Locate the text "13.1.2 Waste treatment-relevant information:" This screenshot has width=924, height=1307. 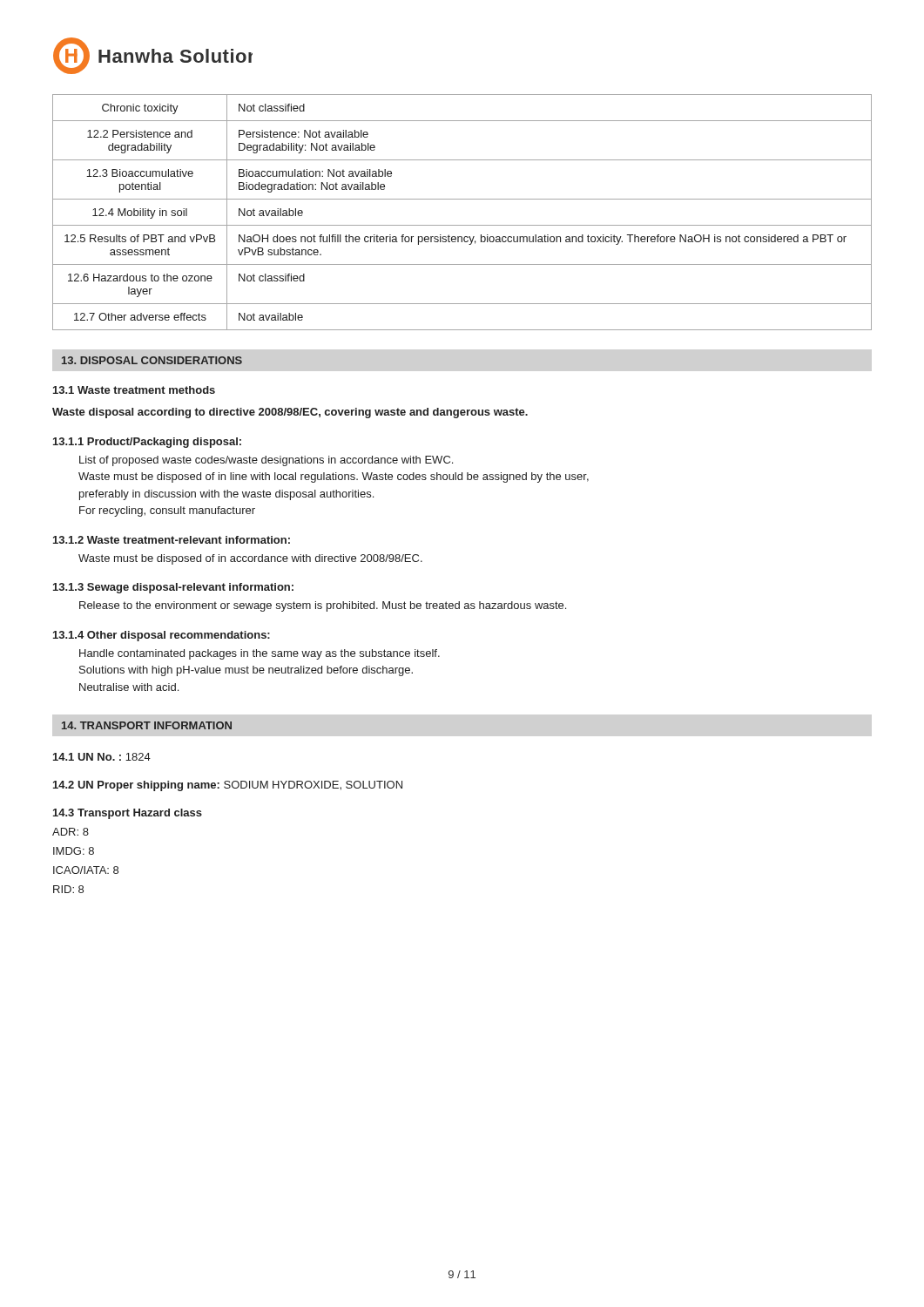[172, 539]
